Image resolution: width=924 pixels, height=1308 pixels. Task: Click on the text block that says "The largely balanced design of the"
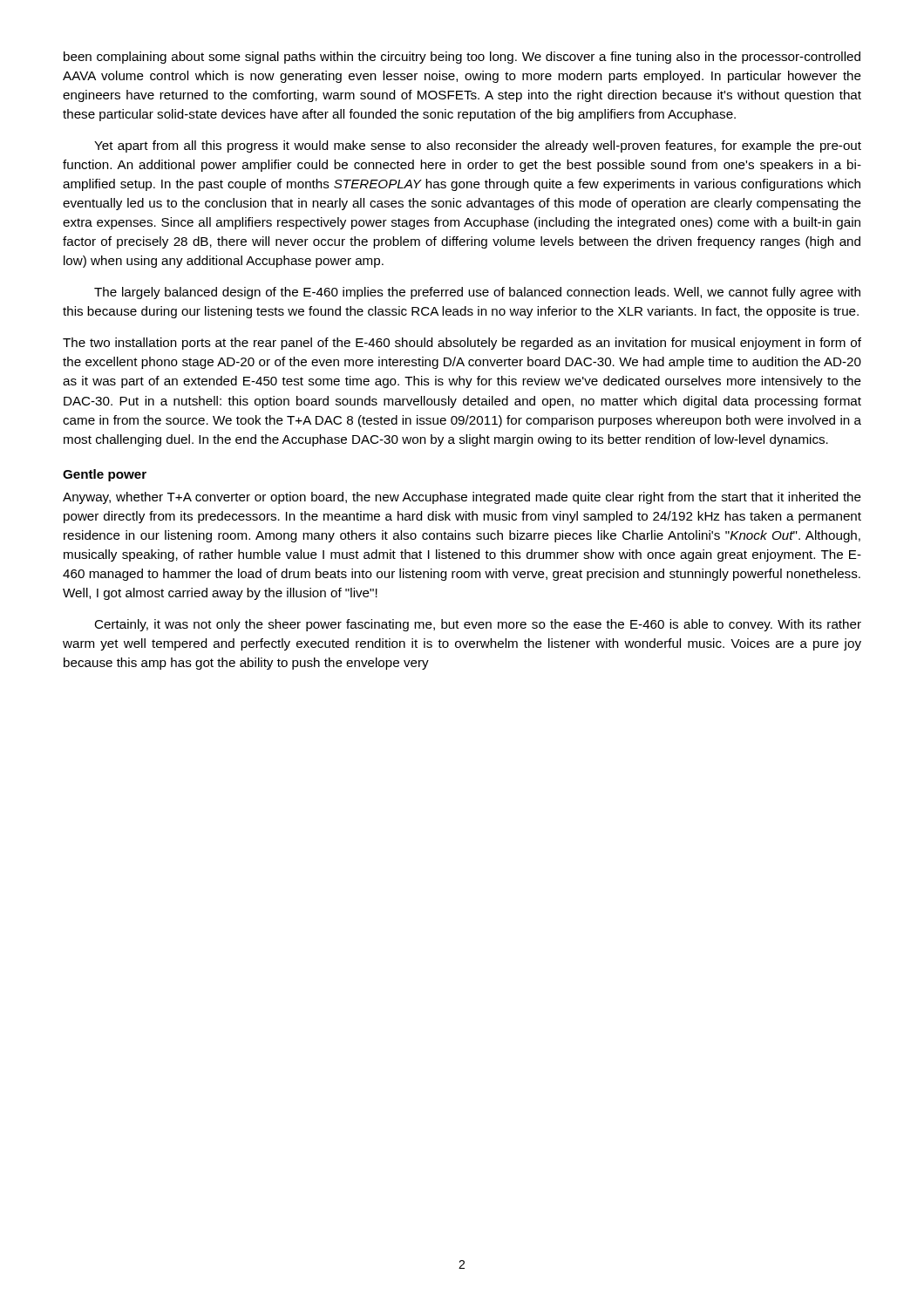462,366
